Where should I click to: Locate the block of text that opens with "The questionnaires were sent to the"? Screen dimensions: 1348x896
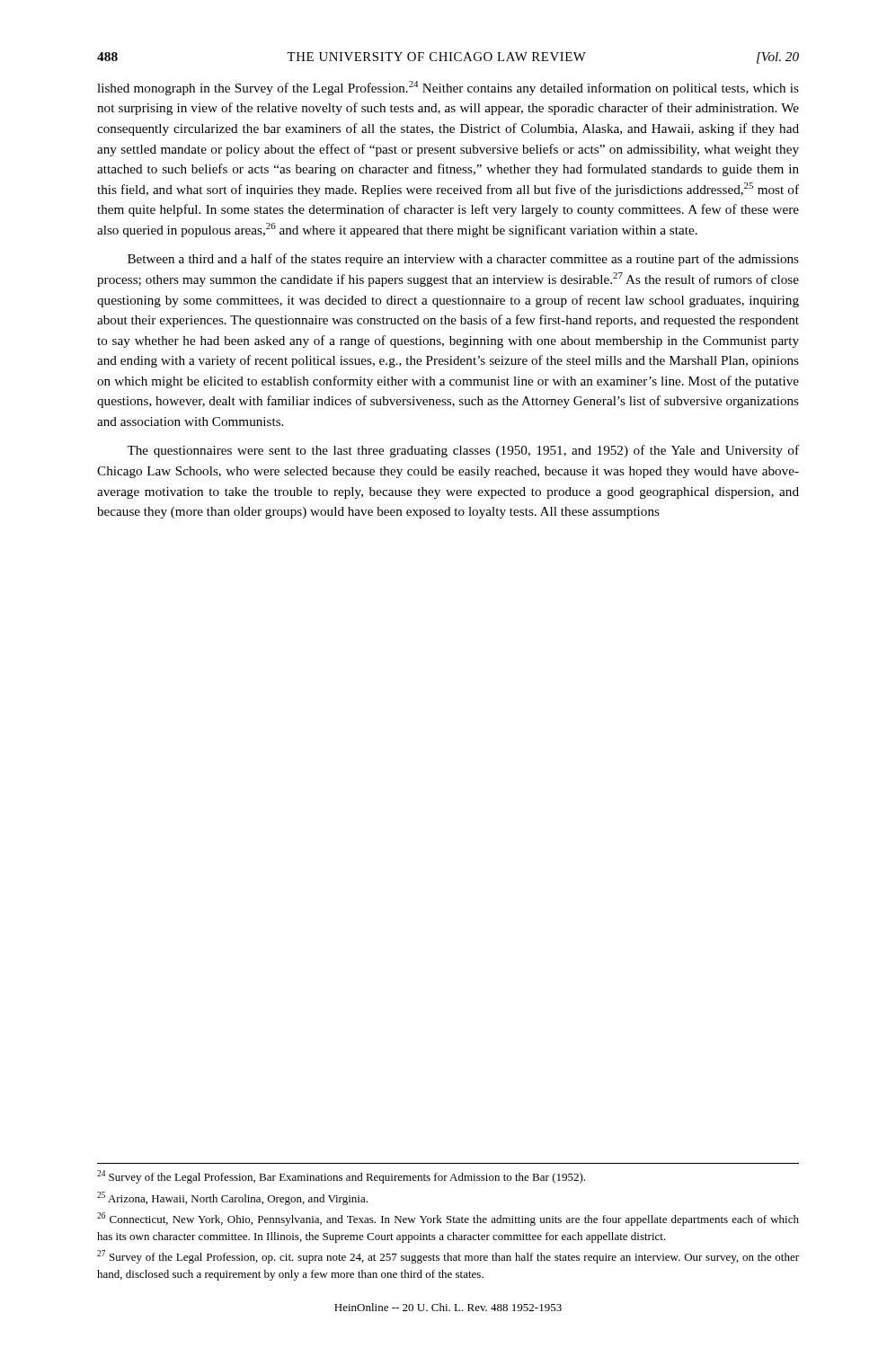pos(448,481)
